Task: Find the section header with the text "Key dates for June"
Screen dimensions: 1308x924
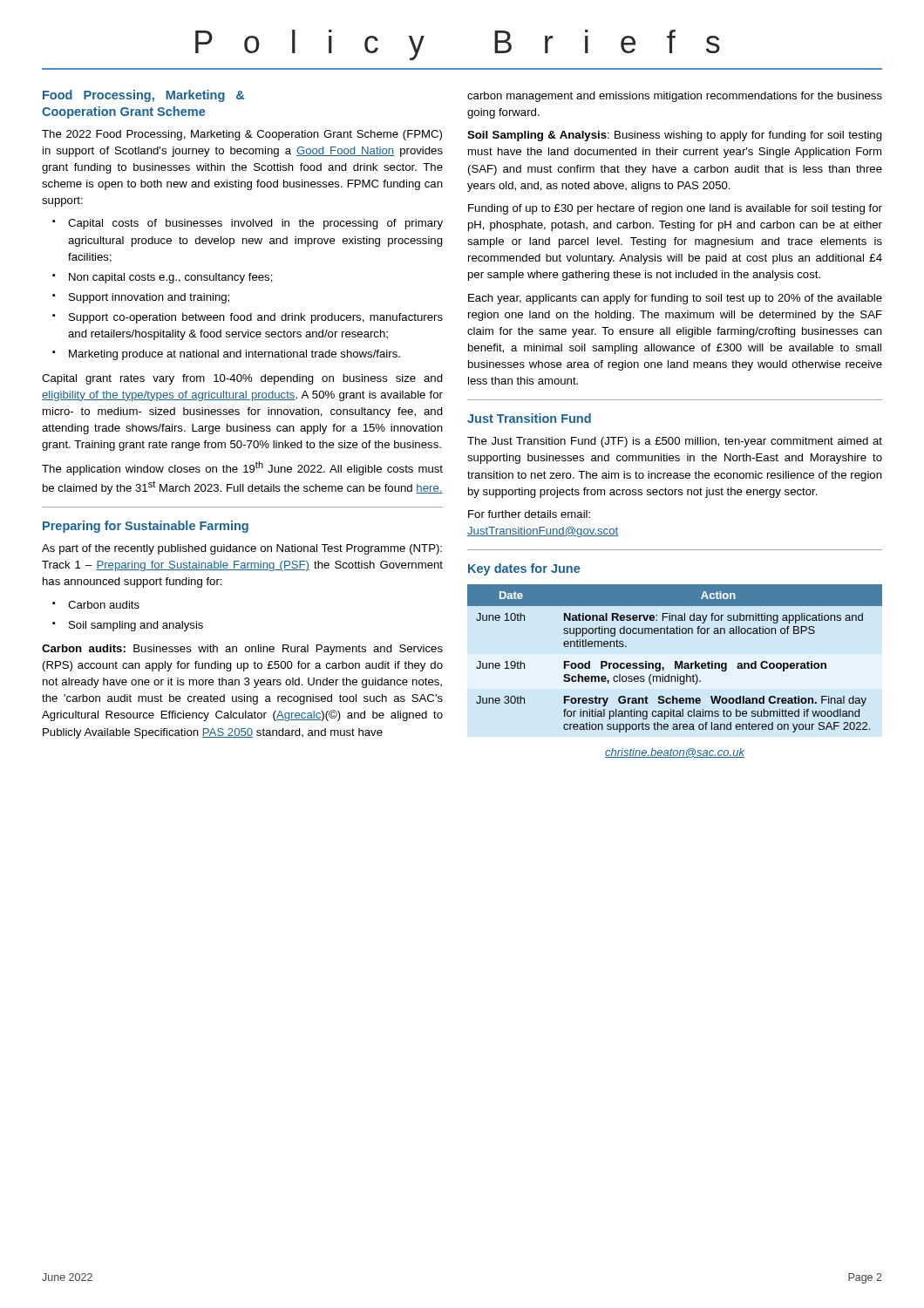Action: pyautogui.click(x=524, y=569)
